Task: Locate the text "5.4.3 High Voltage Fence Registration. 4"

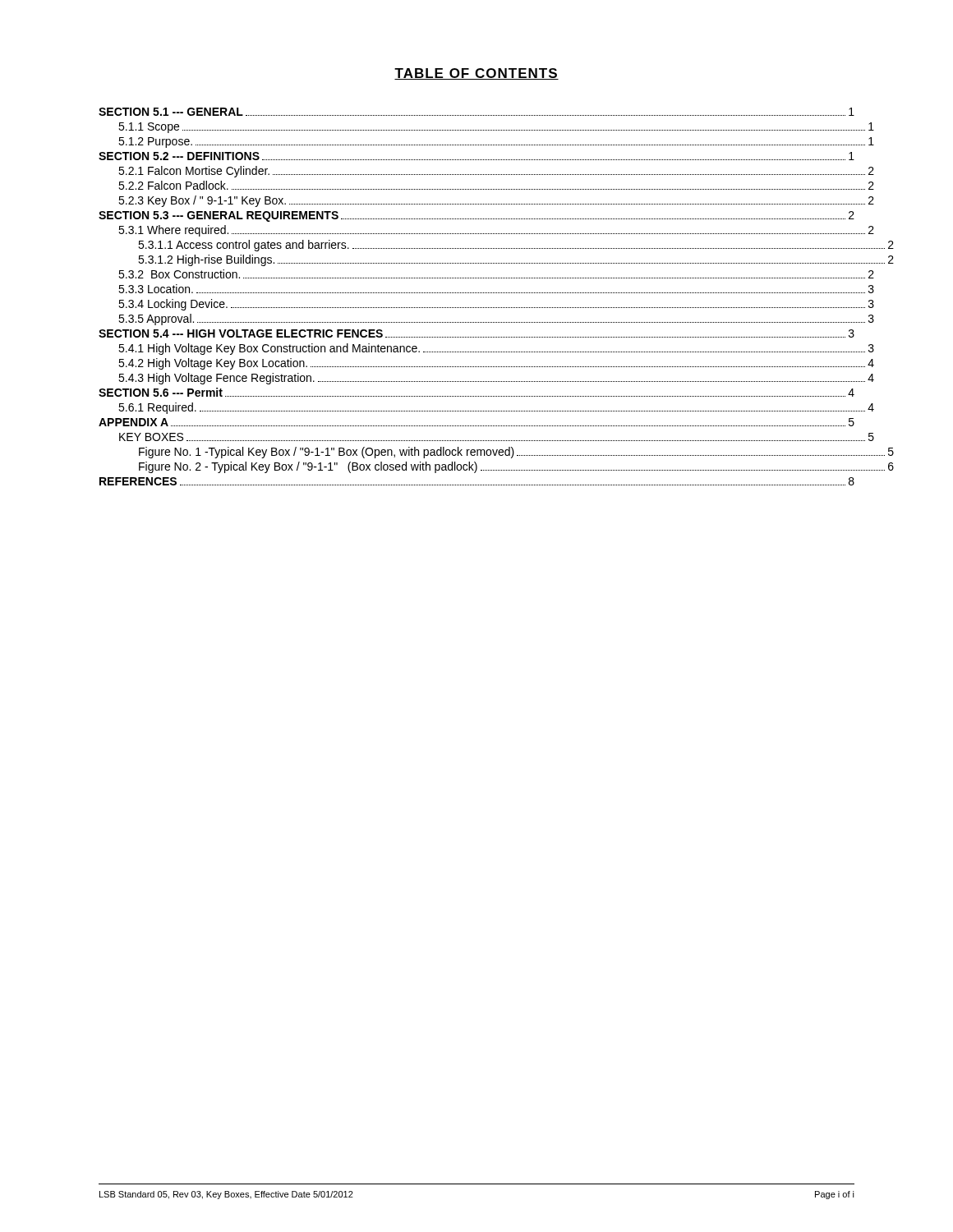Action: [496, 378]
